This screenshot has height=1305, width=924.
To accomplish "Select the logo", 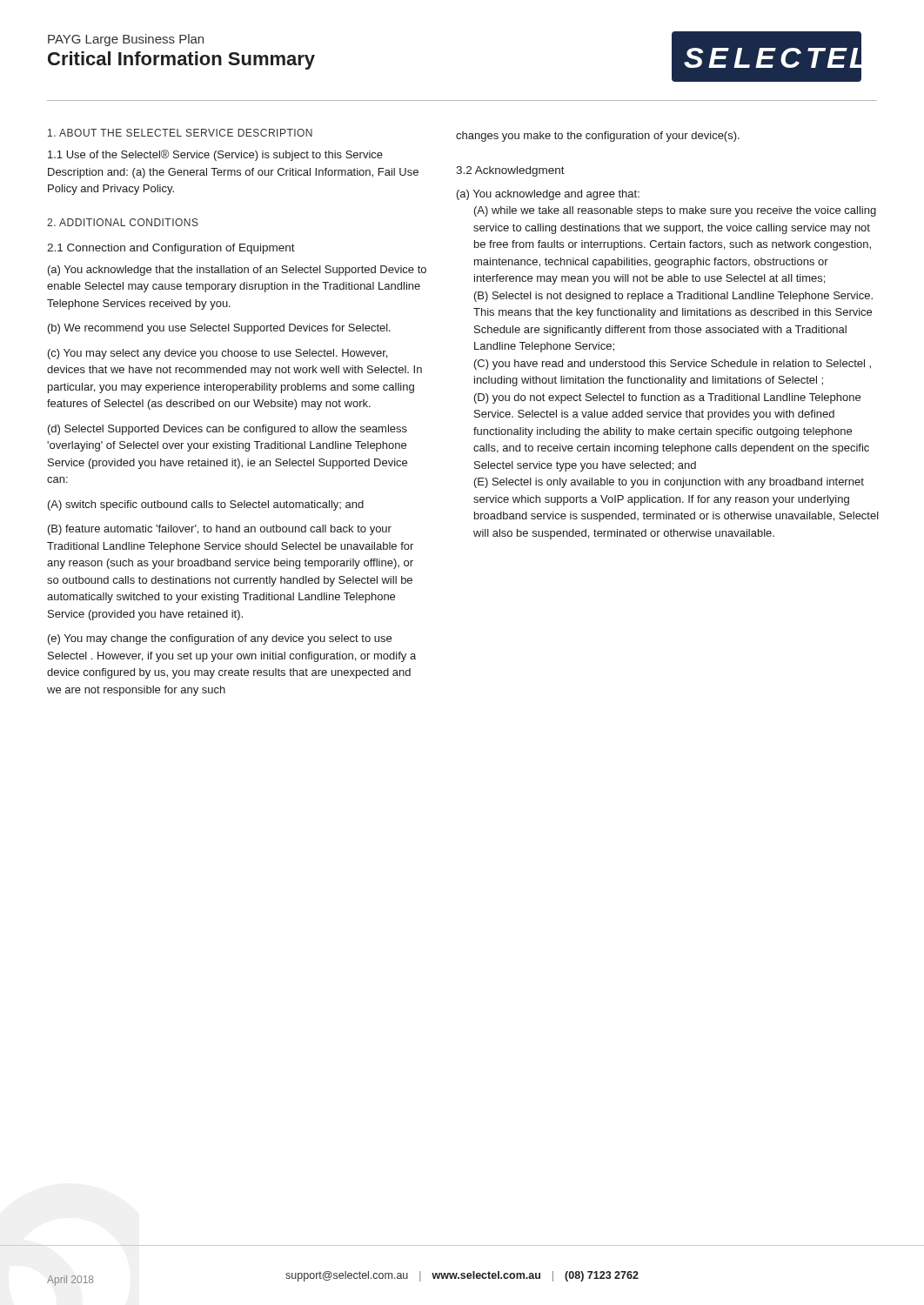I will click(767, 57).
